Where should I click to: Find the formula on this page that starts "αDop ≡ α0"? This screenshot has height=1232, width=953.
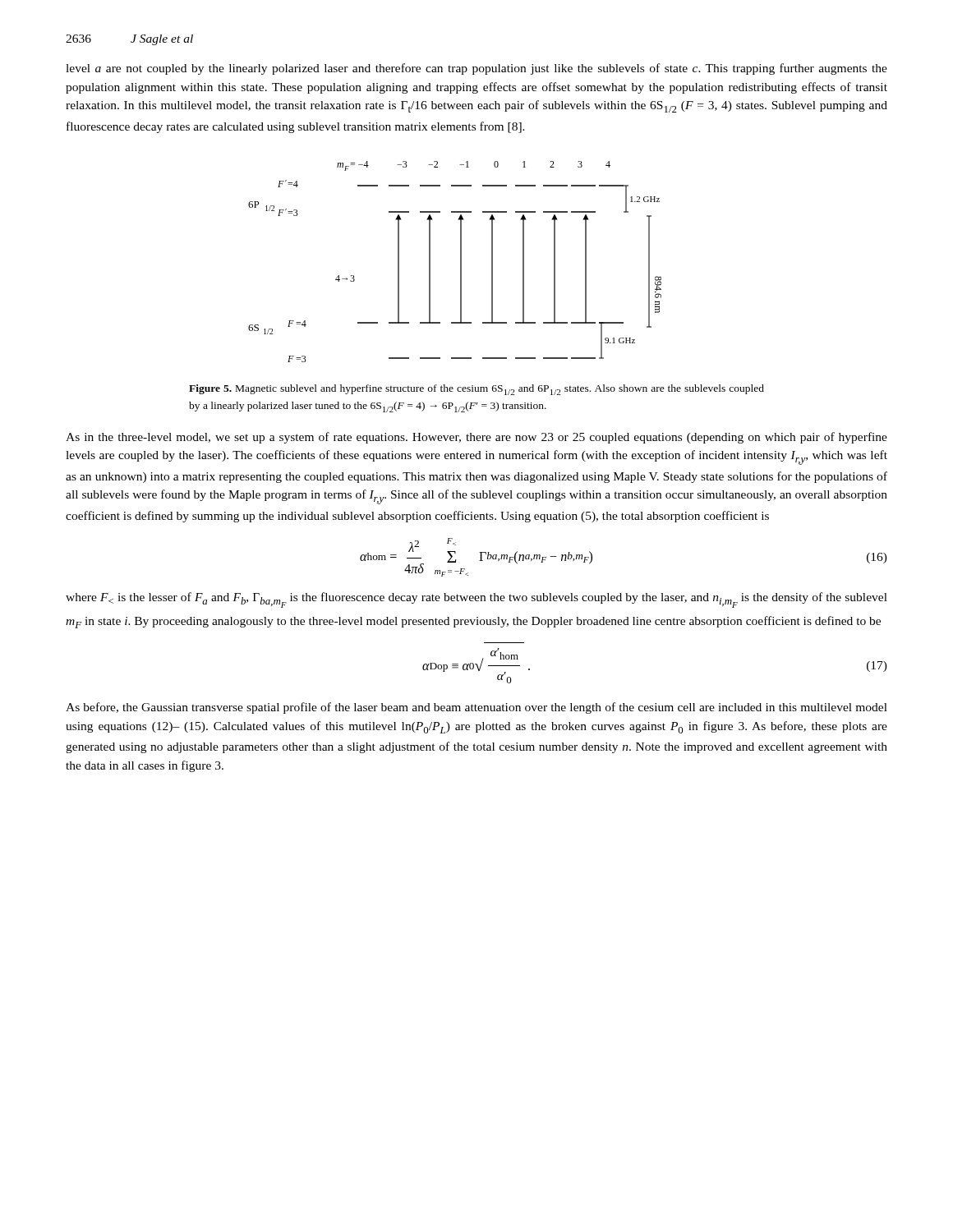point(504,666)
